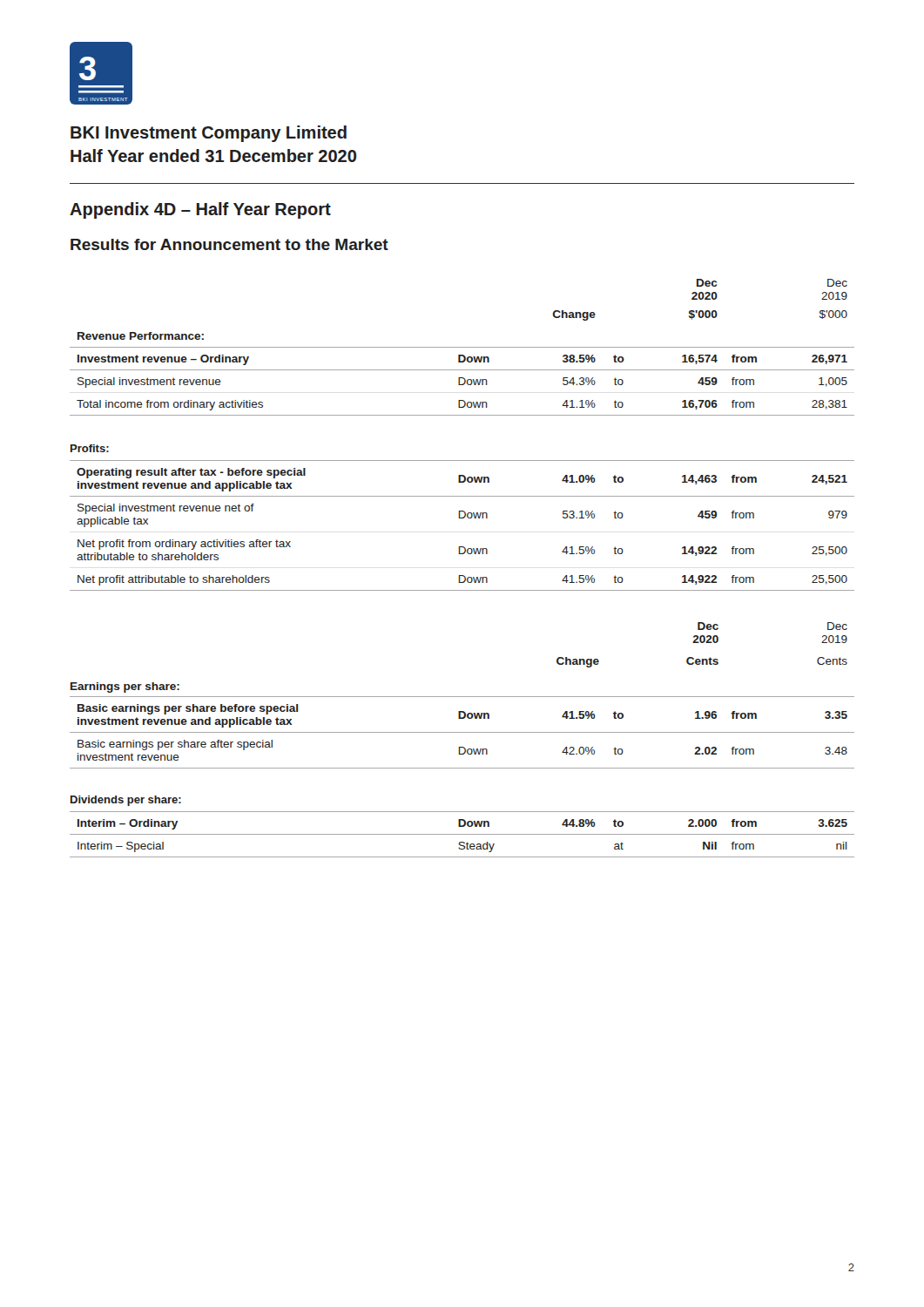
Task: Click on the table containing "Basic earnings per share"
Action: click(x=462, y=732)
